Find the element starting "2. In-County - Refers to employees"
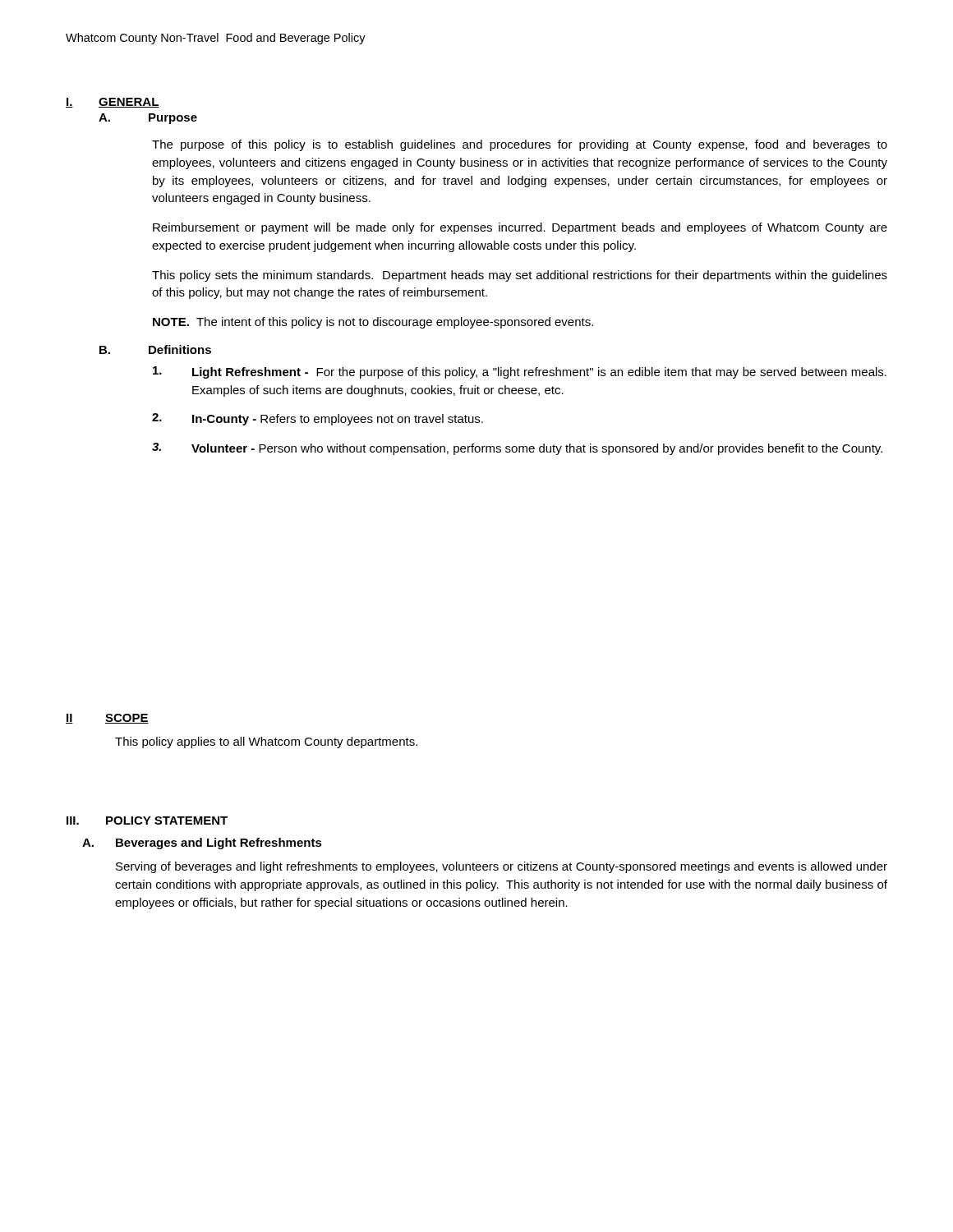953x1232 pixels. point(318,419)
